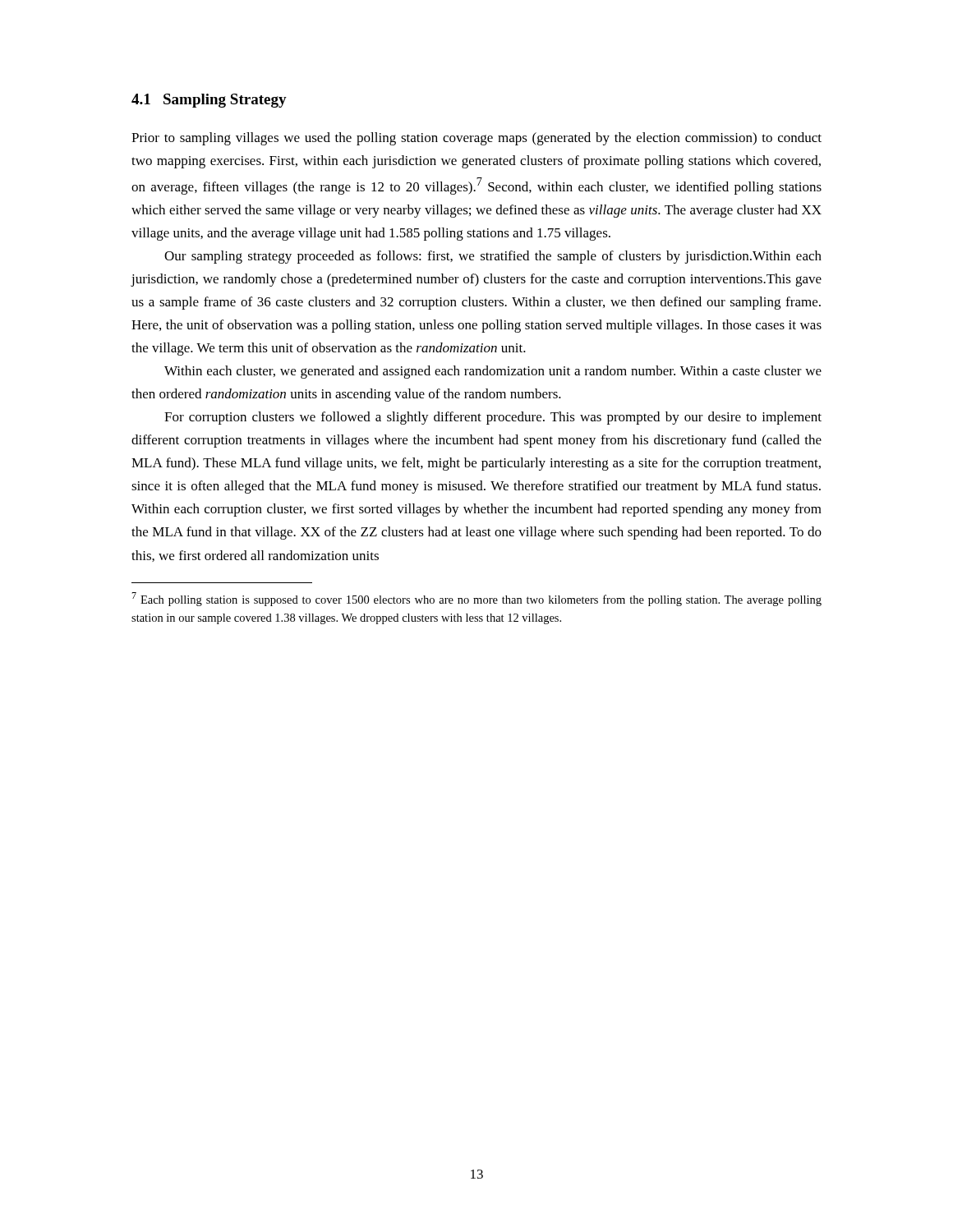Point to the block beginning "For corruption clusters we followed a"

[x=476, y=487]
